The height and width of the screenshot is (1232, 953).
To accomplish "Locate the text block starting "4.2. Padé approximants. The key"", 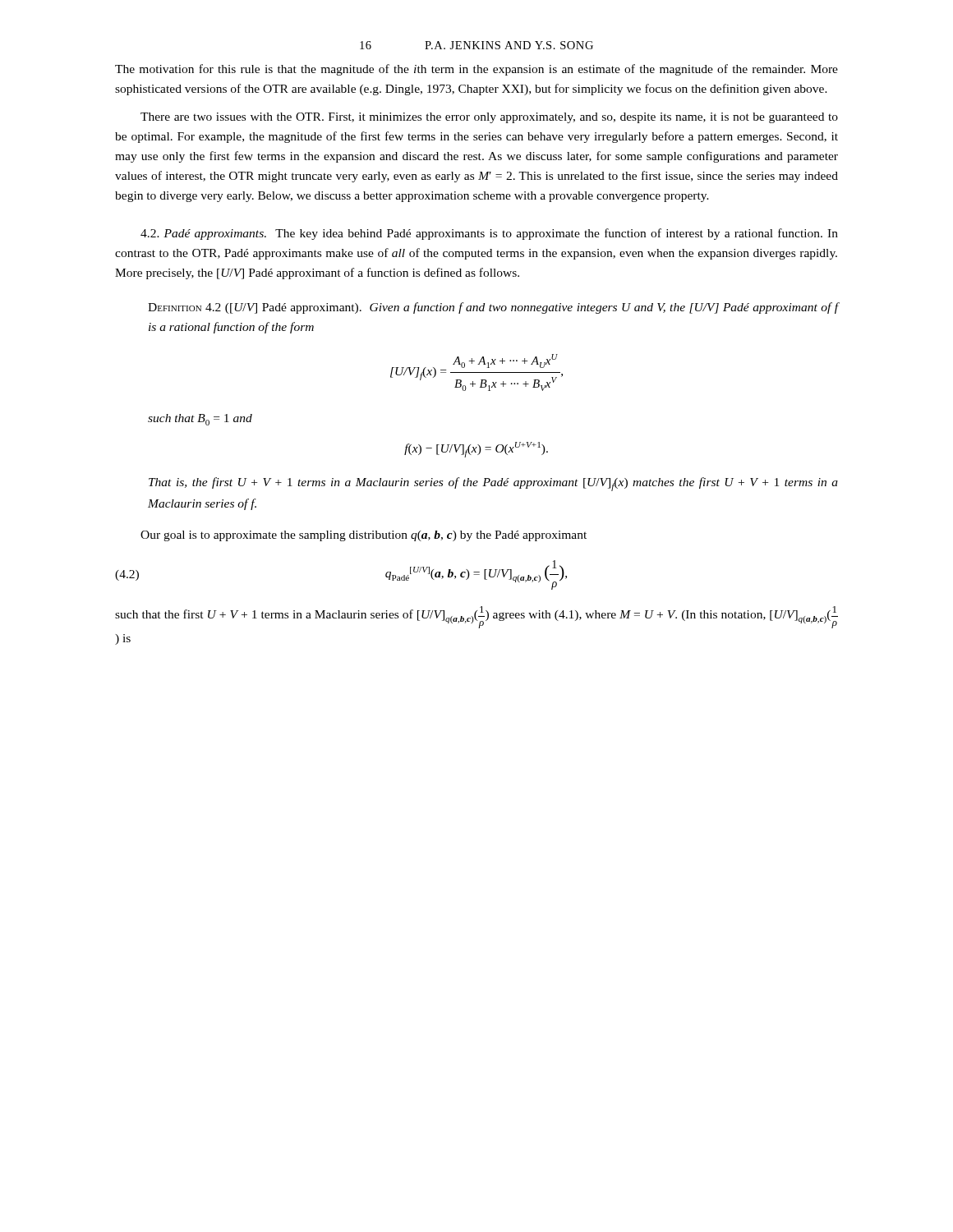I will (476, 253).
